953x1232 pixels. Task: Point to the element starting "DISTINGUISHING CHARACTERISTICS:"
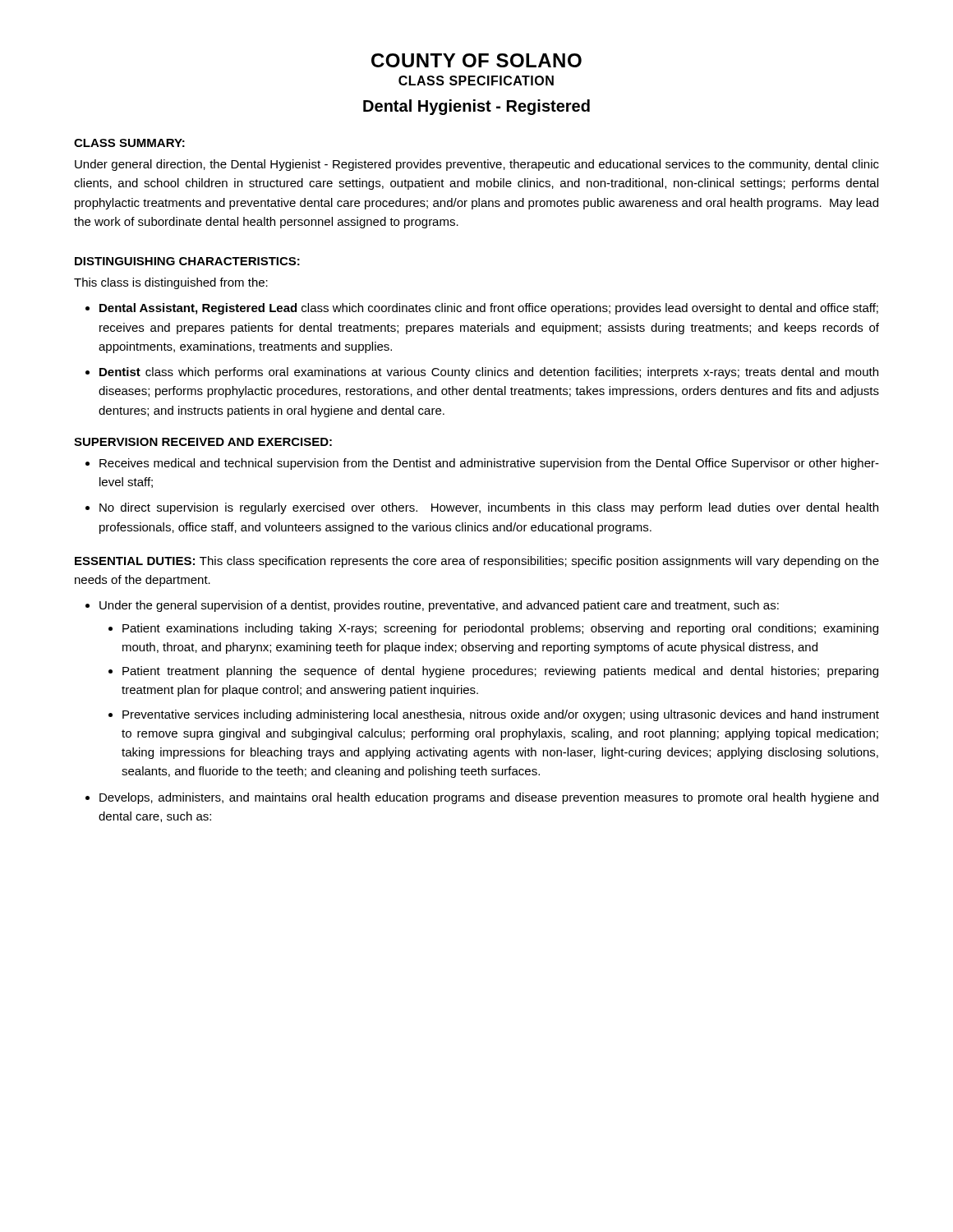(187, 261)
